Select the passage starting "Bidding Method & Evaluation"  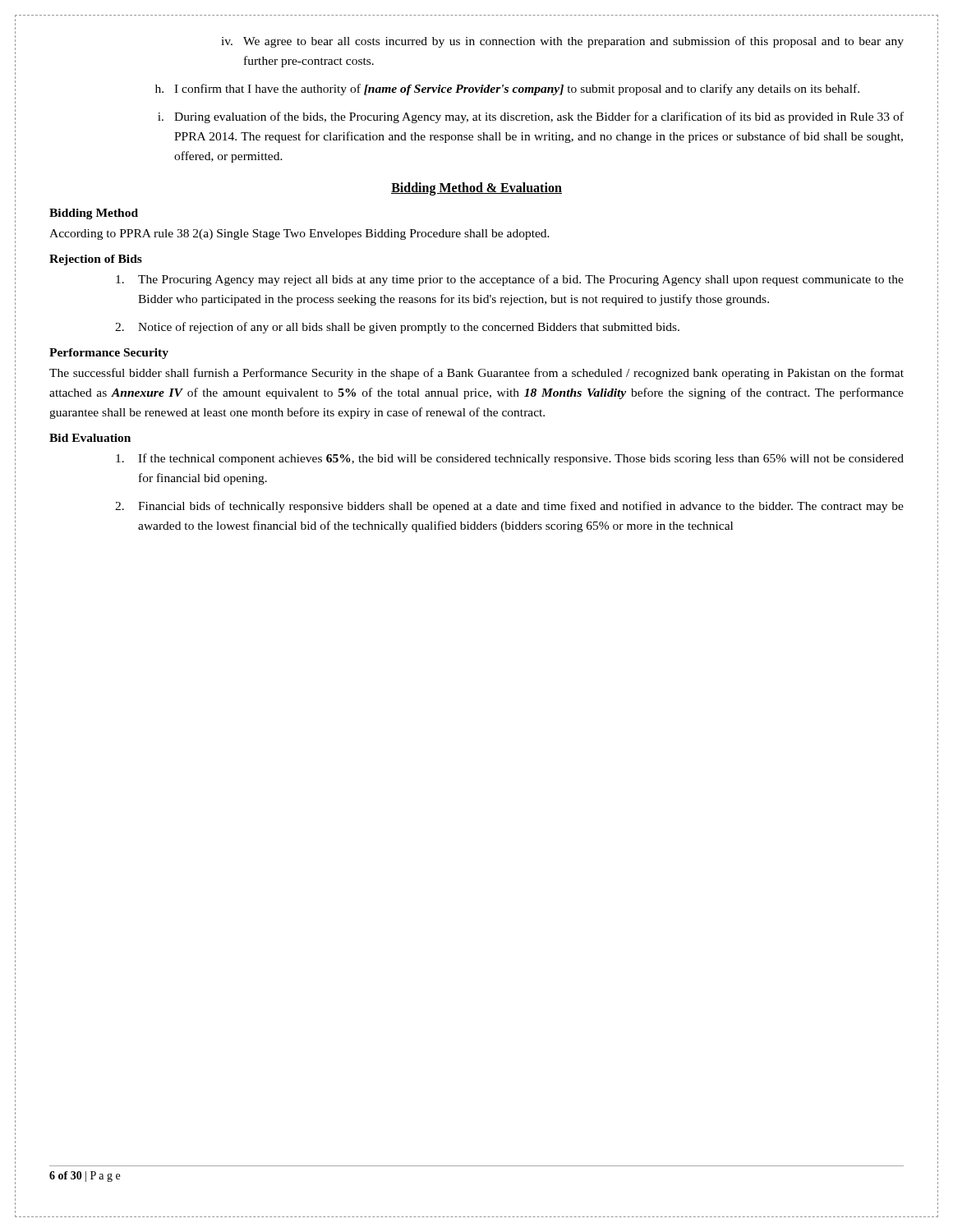[476, 188]
